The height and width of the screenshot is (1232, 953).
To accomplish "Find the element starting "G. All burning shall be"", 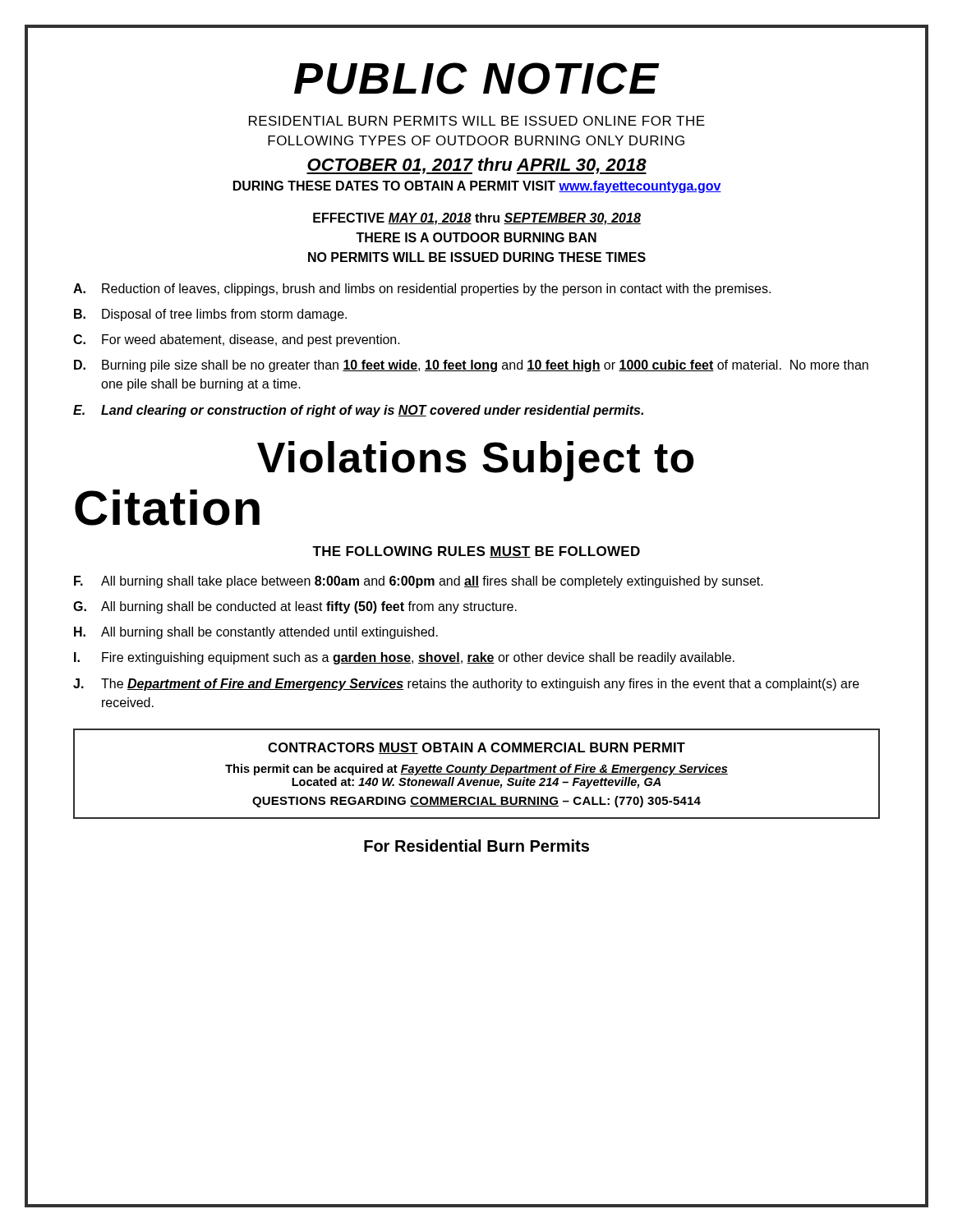I will pos(476,607).
